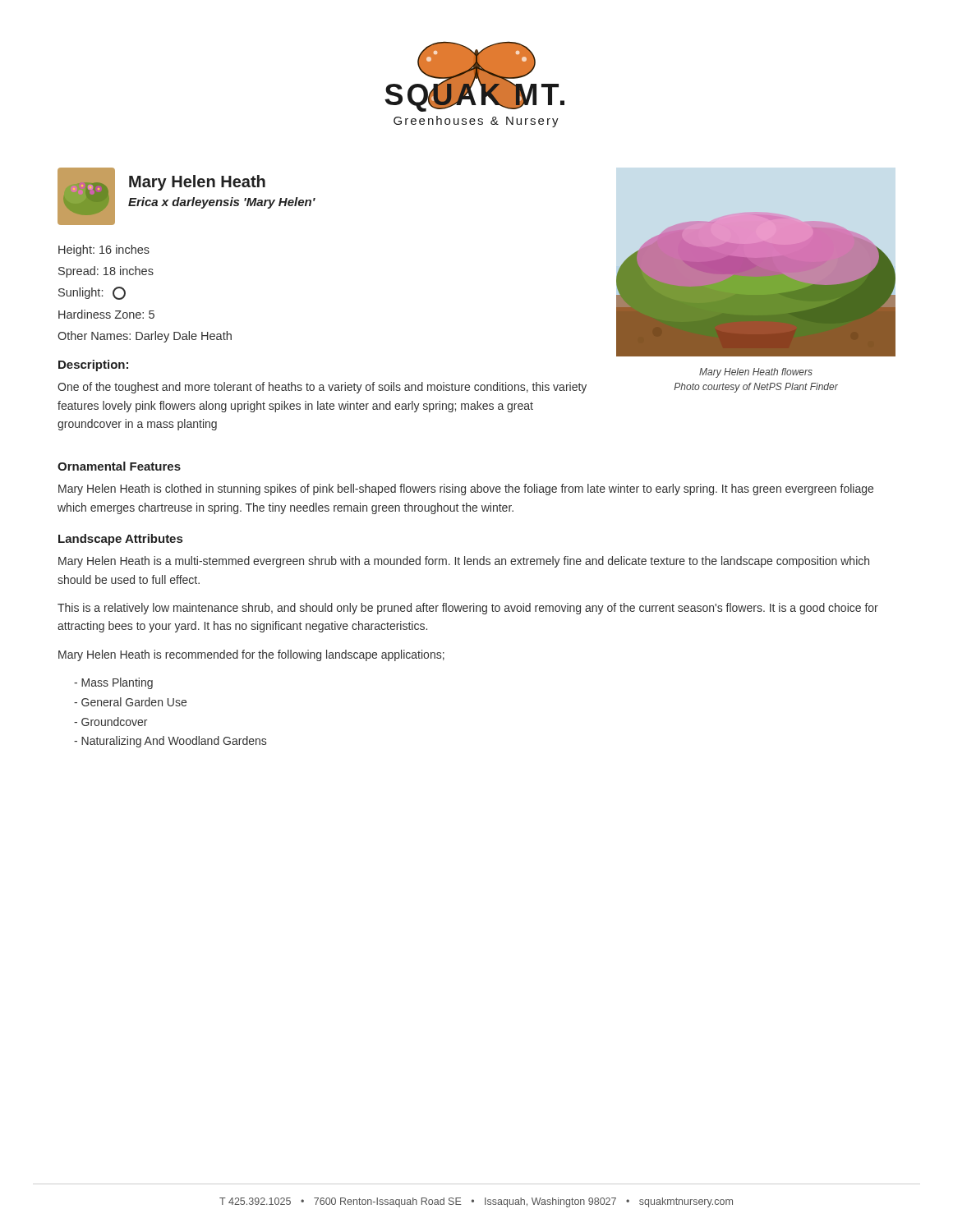
Task: Where is the passage that starts "One of the"?
Action: pos(322,405)
